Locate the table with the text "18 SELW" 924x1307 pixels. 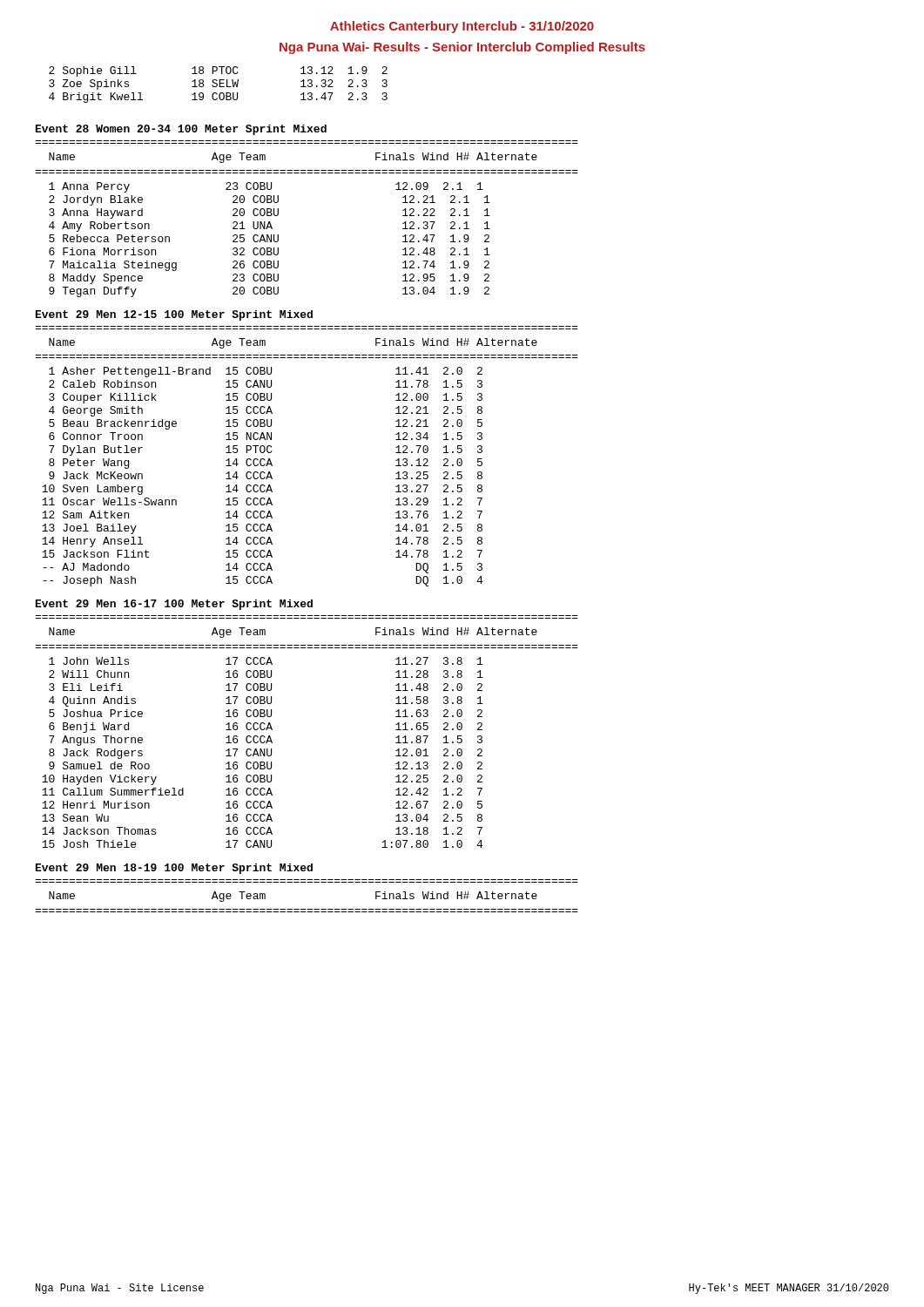click(462, 84)
